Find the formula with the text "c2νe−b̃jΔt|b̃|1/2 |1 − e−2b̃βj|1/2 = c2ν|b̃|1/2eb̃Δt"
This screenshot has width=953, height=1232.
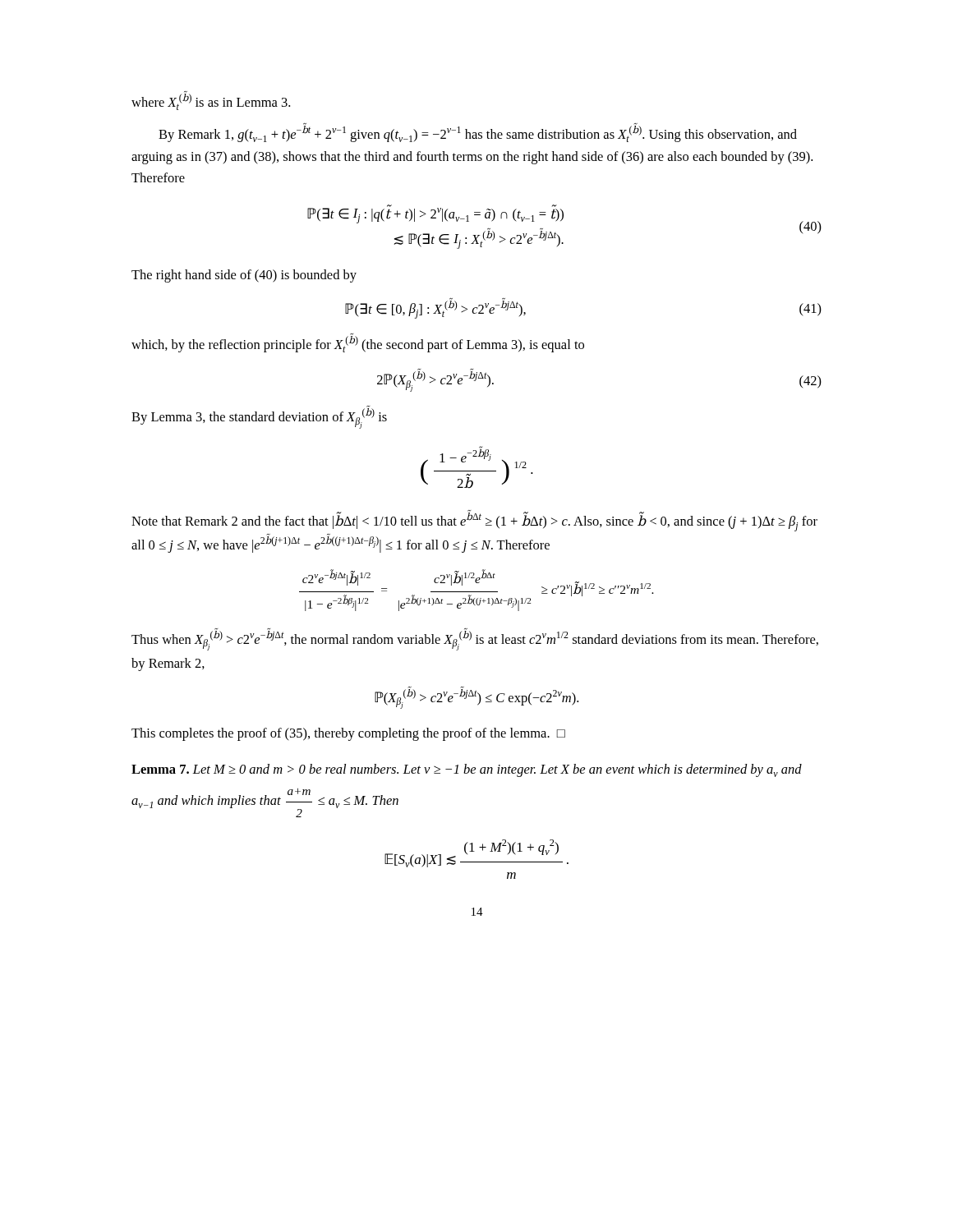click(x=476, y=591)
